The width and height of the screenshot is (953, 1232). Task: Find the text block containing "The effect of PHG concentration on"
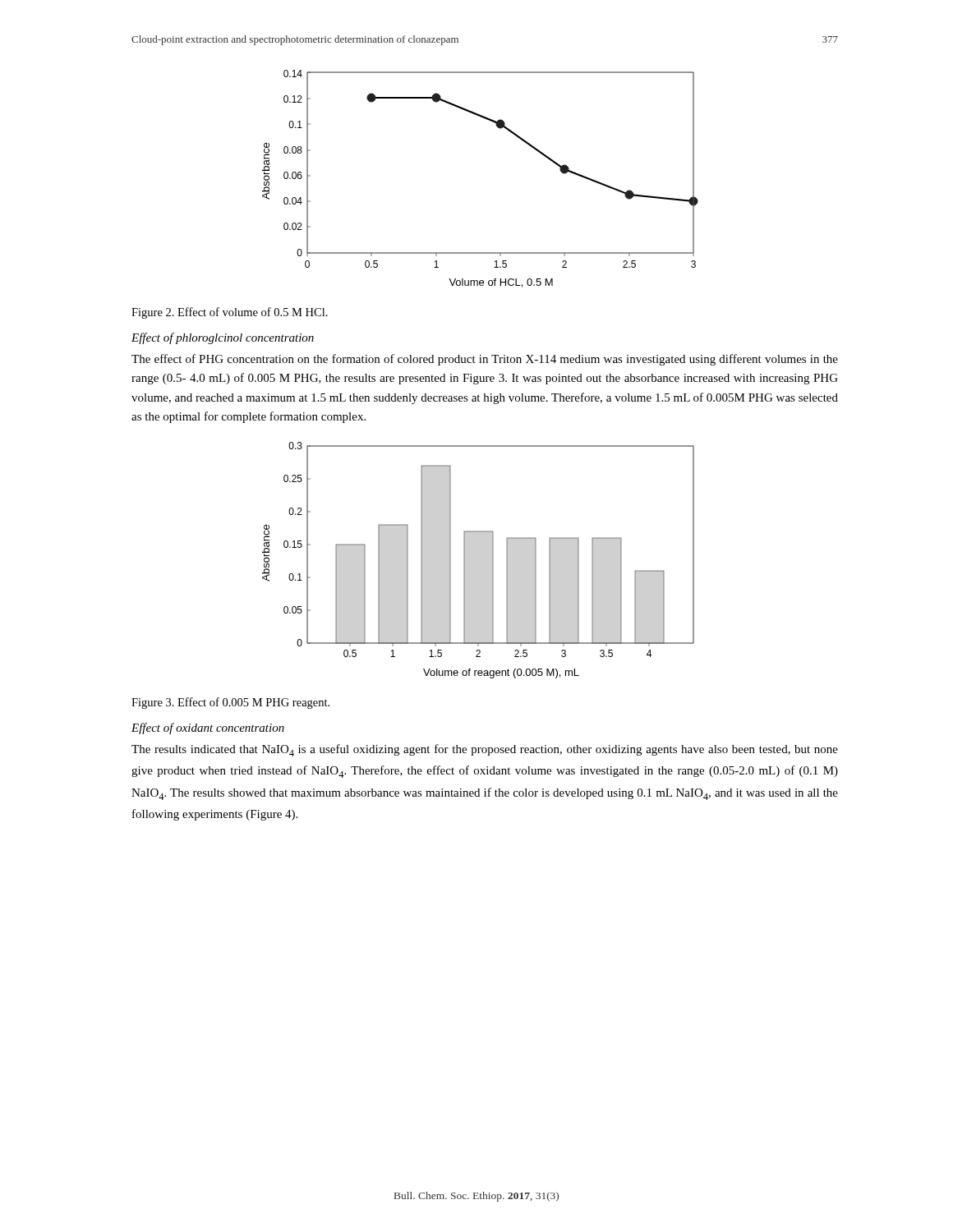(x=485, y=388)
